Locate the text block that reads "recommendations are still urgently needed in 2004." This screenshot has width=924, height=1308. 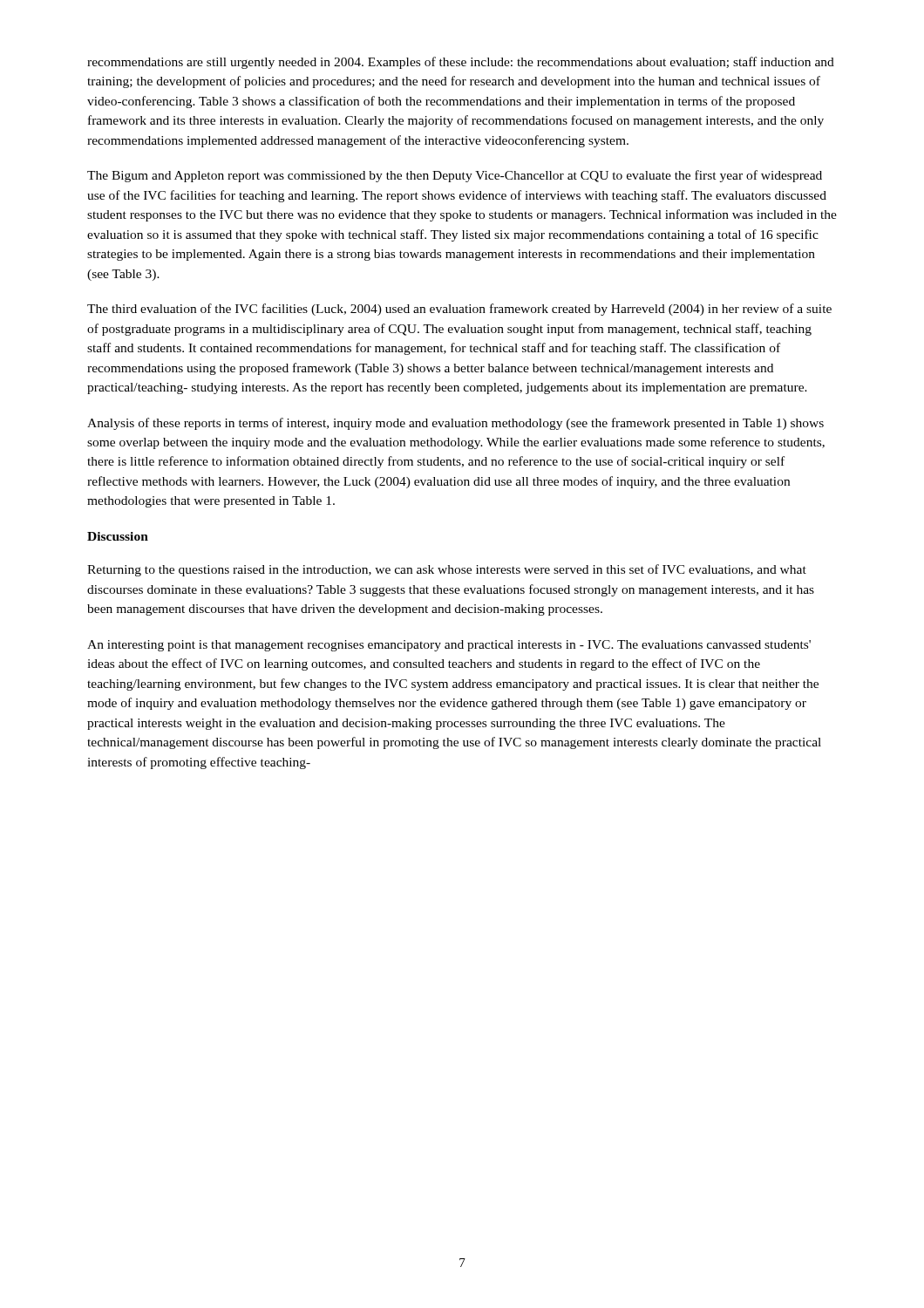coord(462,101)
